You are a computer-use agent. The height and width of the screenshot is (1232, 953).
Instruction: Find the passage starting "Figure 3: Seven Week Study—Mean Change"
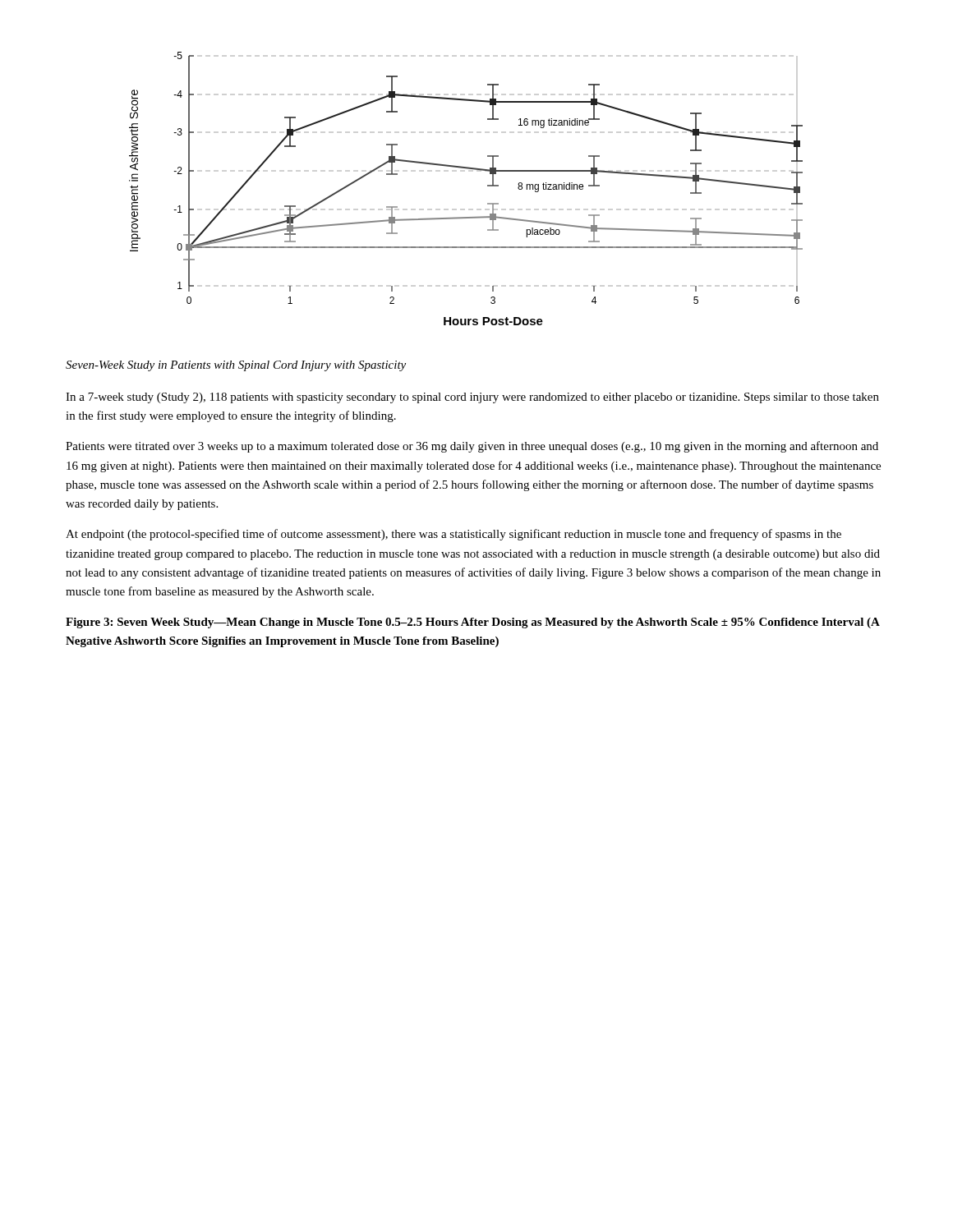(x=472, y=631)
